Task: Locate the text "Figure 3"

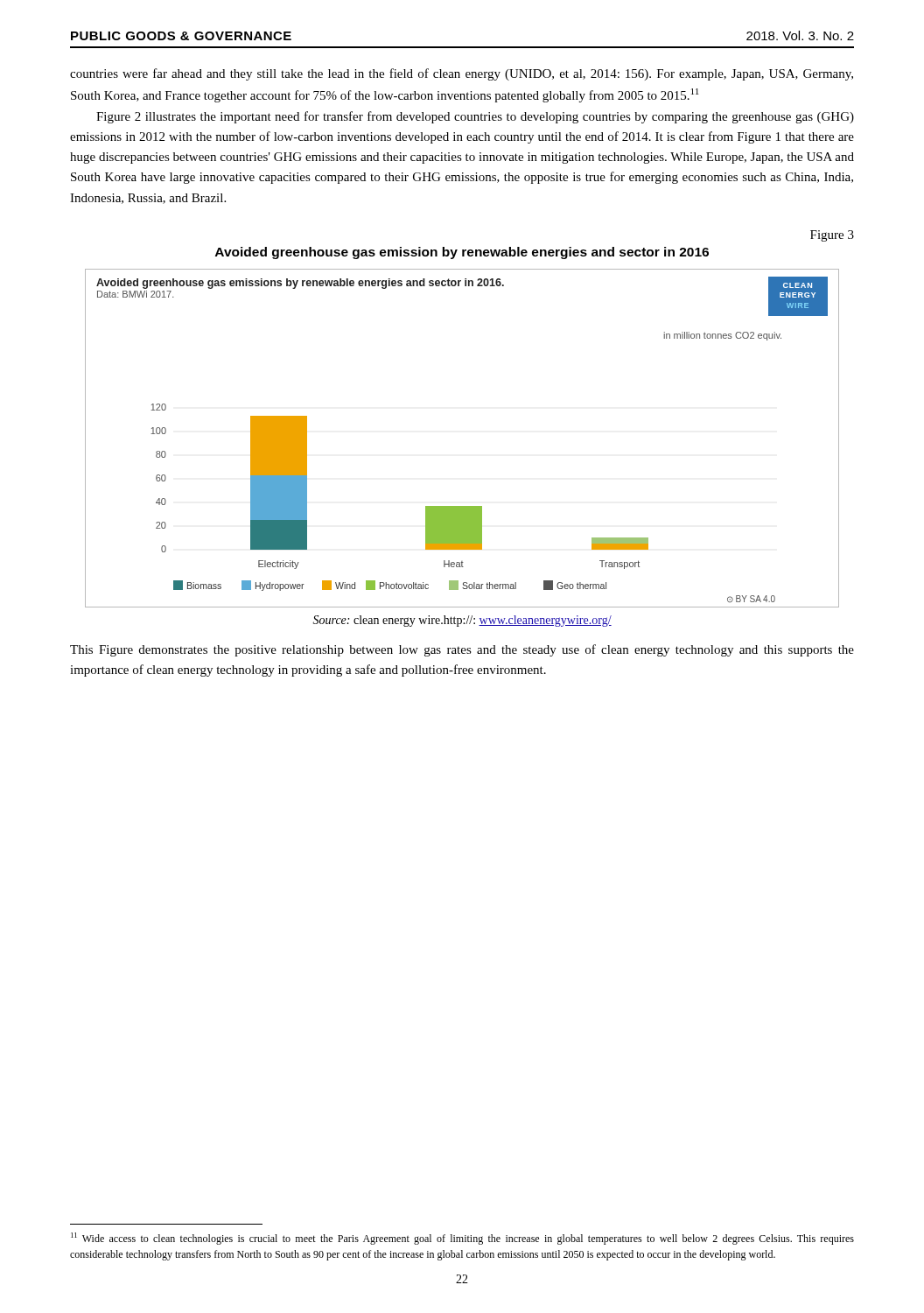Action: click(832, 234)
